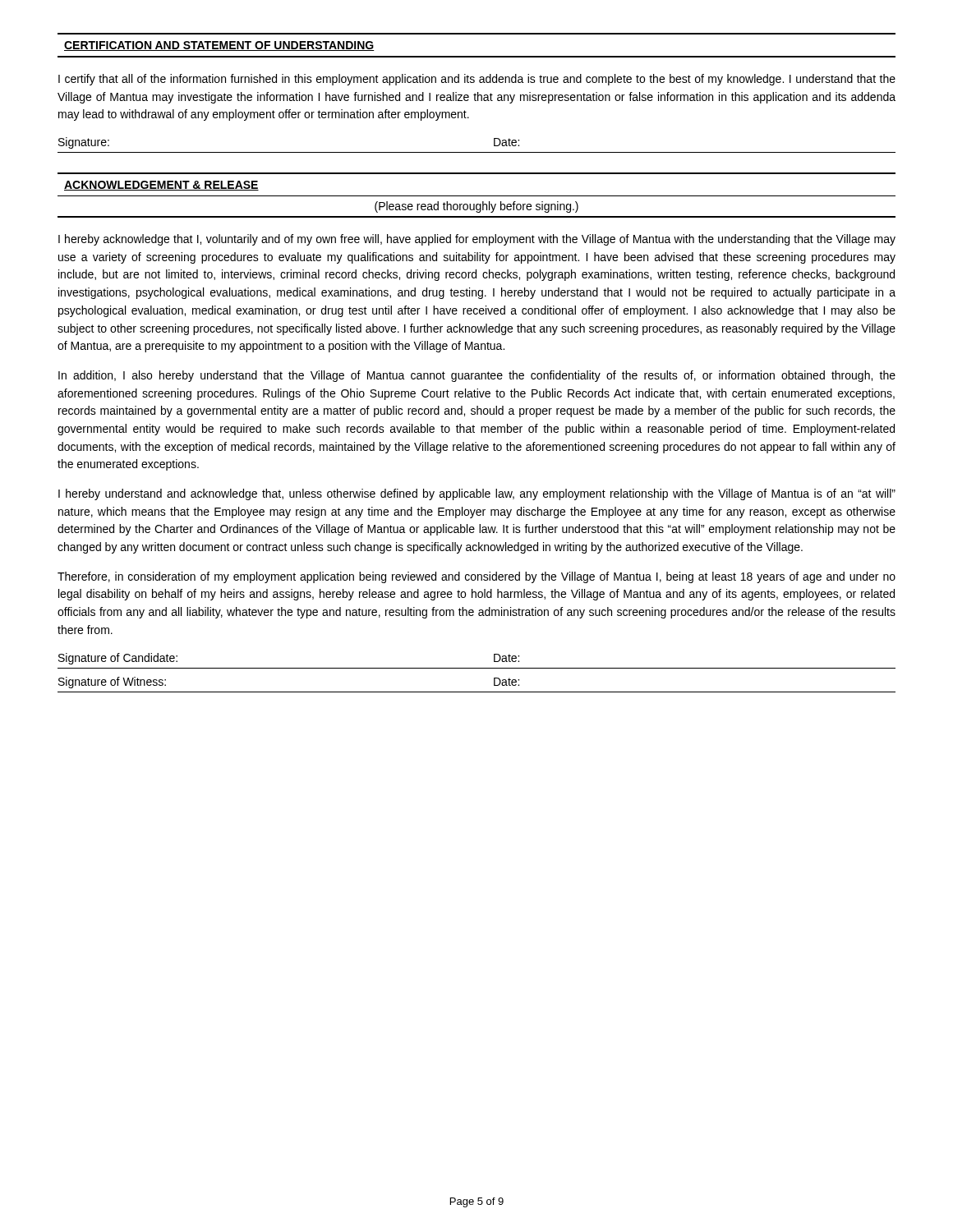Image resolution: width=953 pixels, height=1232 pixels.
Task: Find the block on this page that starts "I hereby acknowledge that I, voluntarily and"
Action: (476, 292)
